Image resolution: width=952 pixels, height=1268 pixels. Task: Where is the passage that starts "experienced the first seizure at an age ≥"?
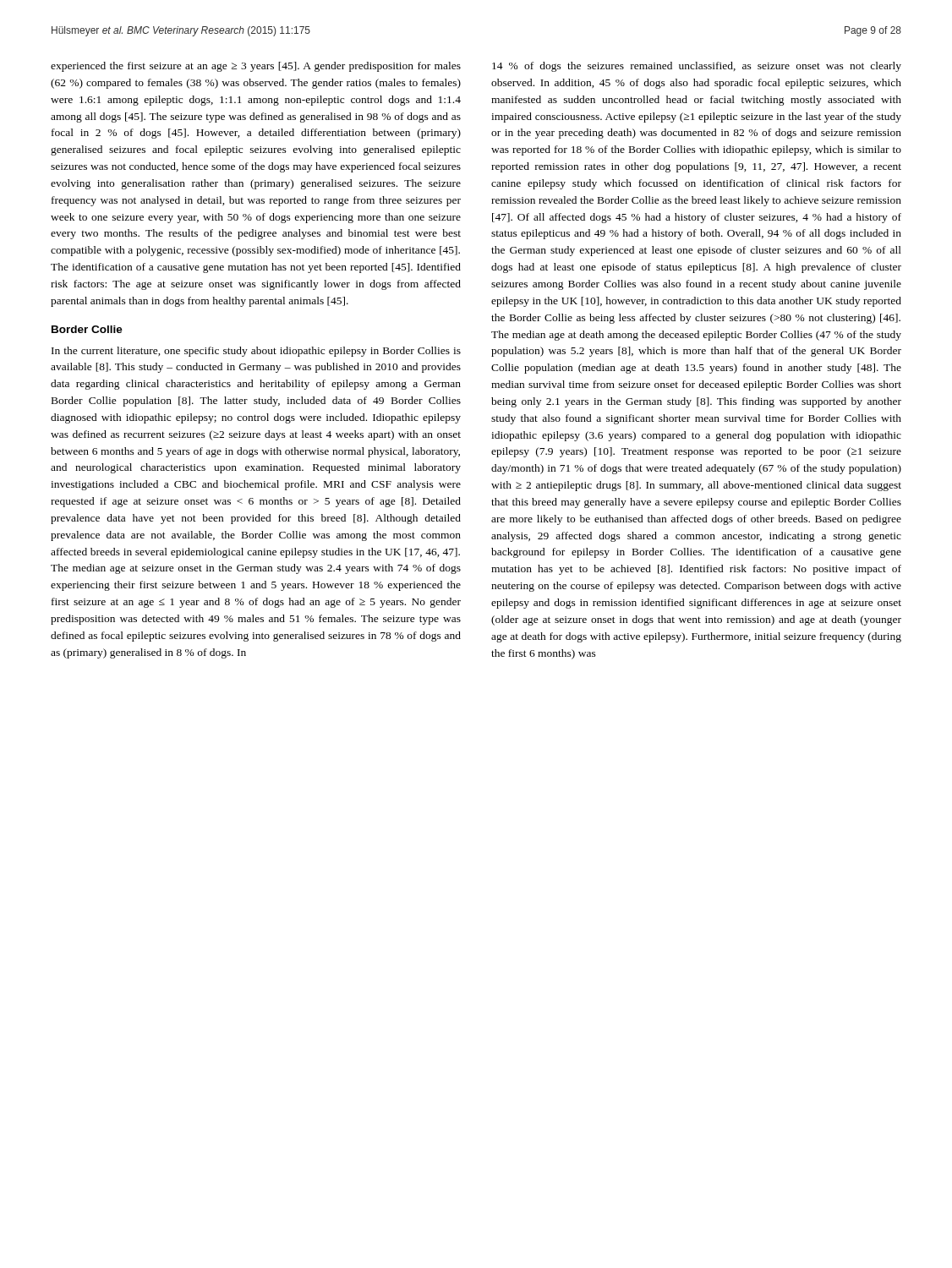(x=256, y=183)
